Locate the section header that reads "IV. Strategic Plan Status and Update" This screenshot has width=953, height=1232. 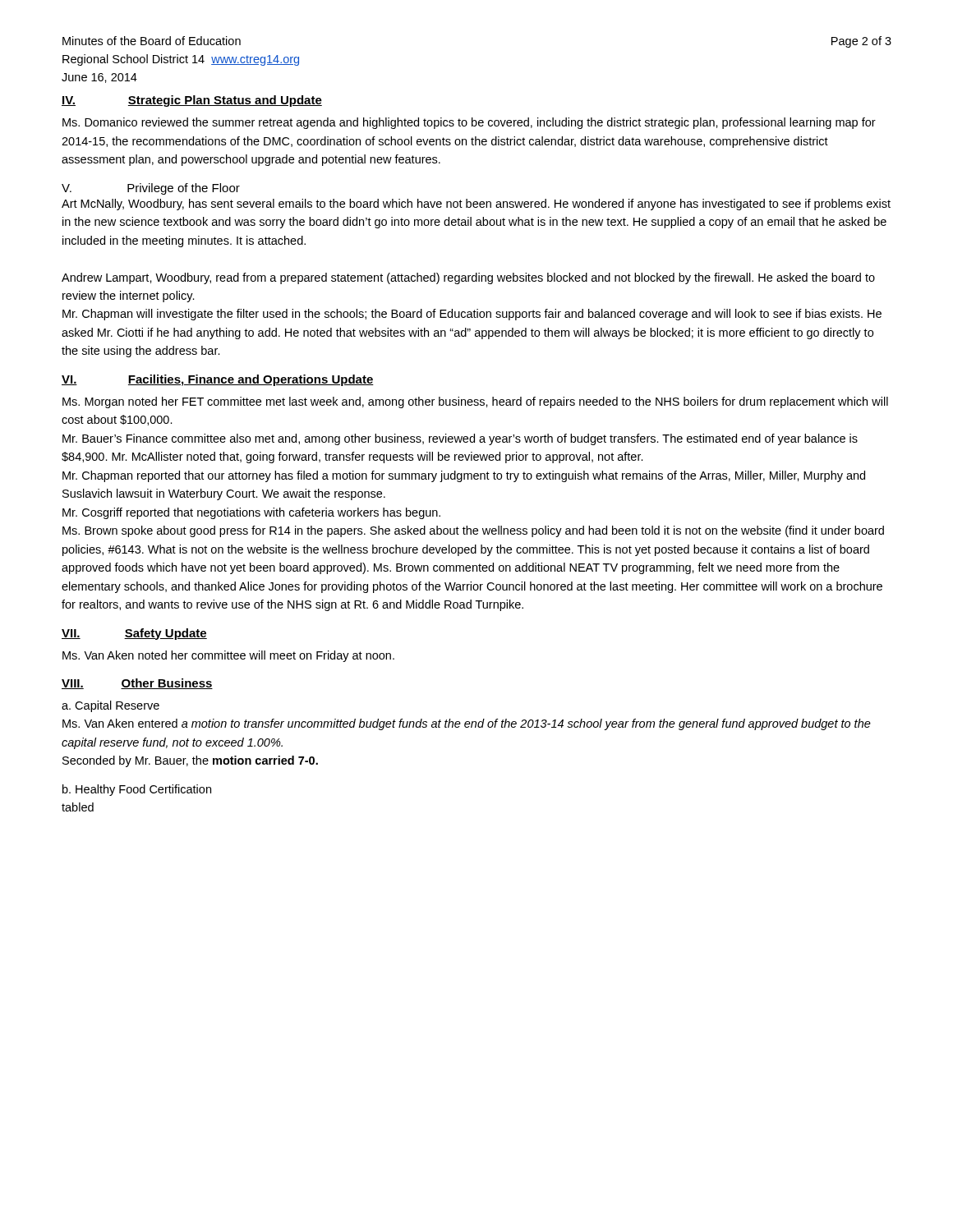pos(192,100)
